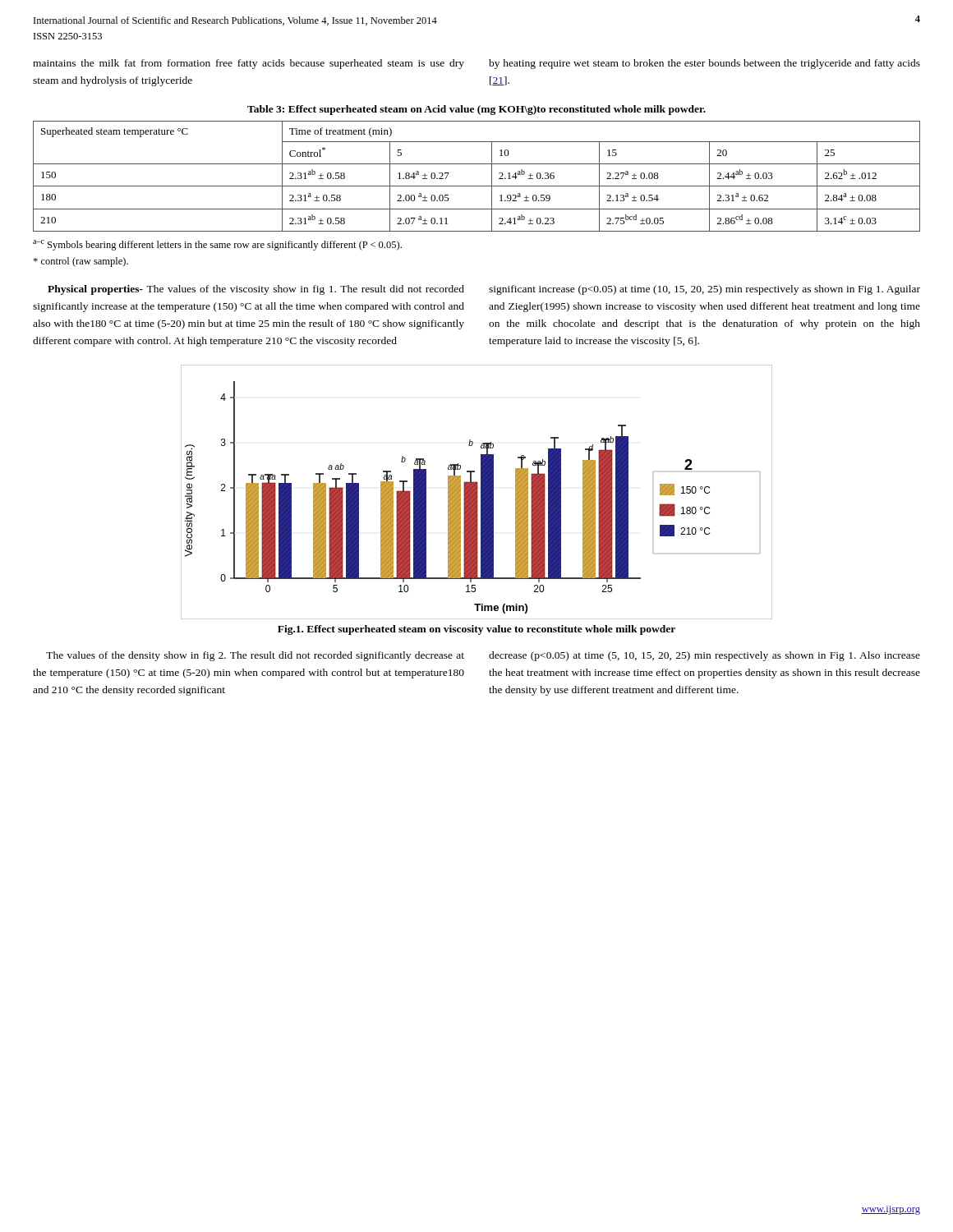Locate the block of text that opens with "maintains the milk fat from formation free"
This screenshot has height=1232, width=953.
(249, 71)
